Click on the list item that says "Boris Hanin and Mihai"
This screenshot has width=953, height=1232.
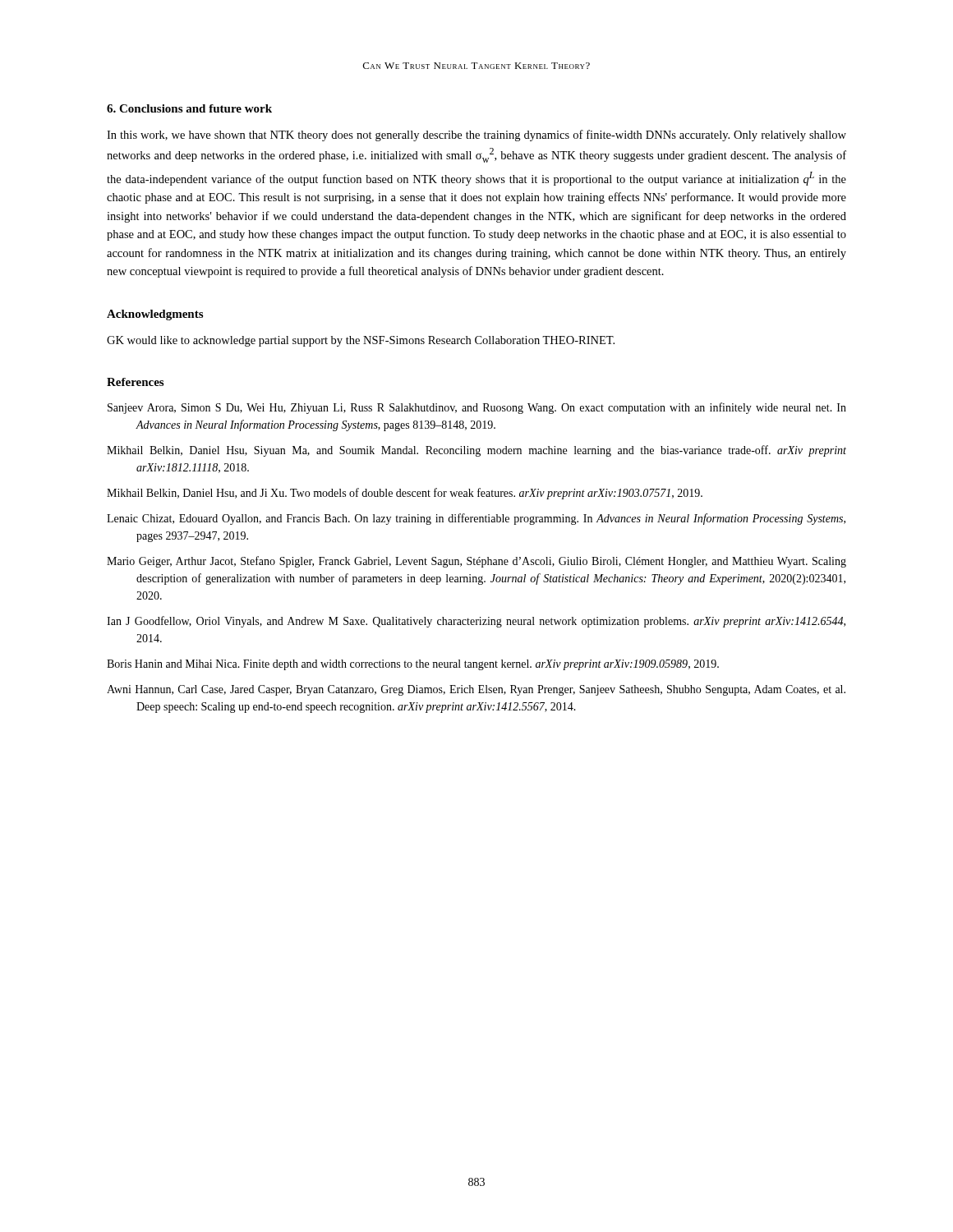(x=413, y=664)
